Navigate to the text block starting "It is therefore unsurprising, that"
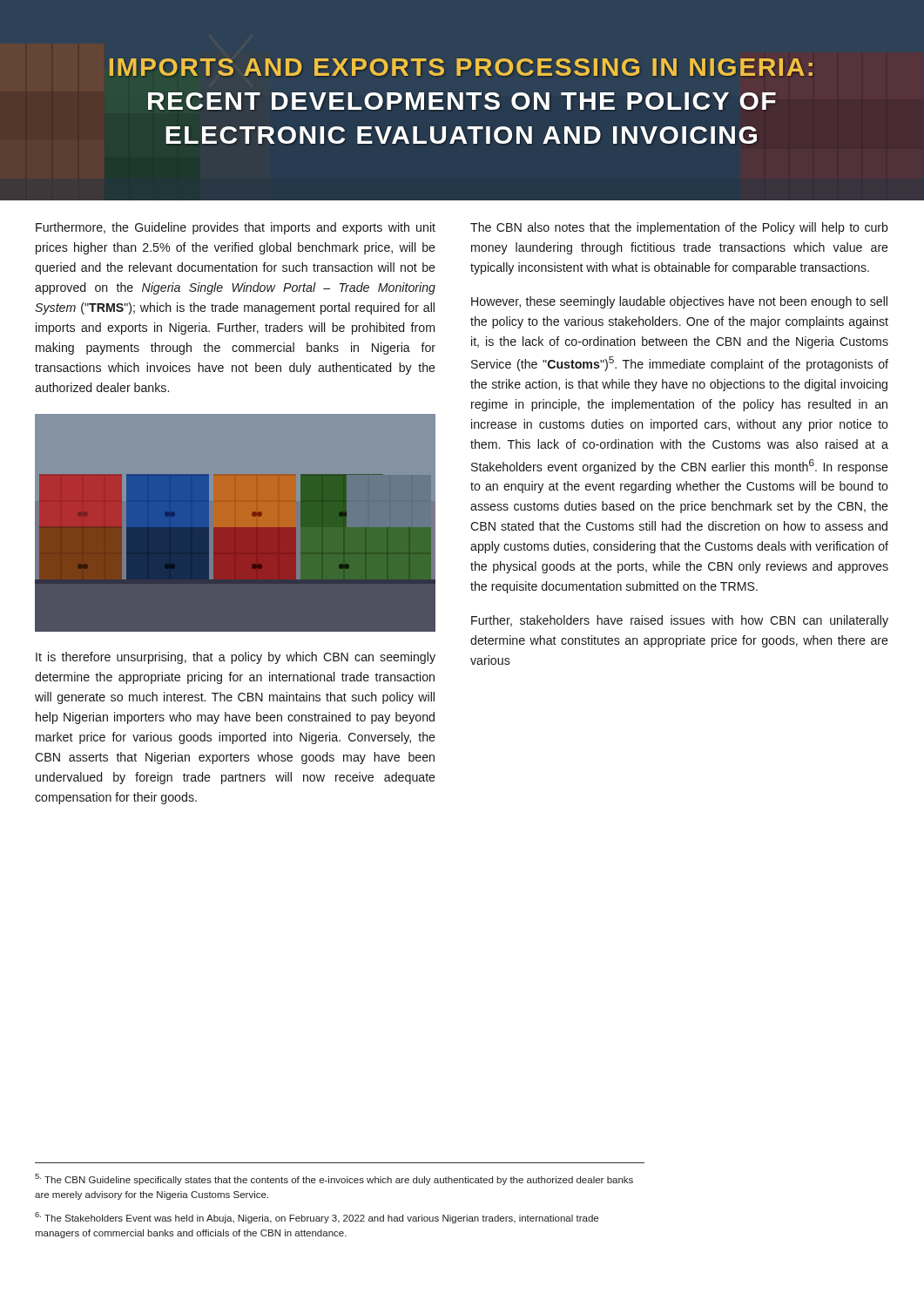This screenshot has height=1307, width=924. pos(235,727)
